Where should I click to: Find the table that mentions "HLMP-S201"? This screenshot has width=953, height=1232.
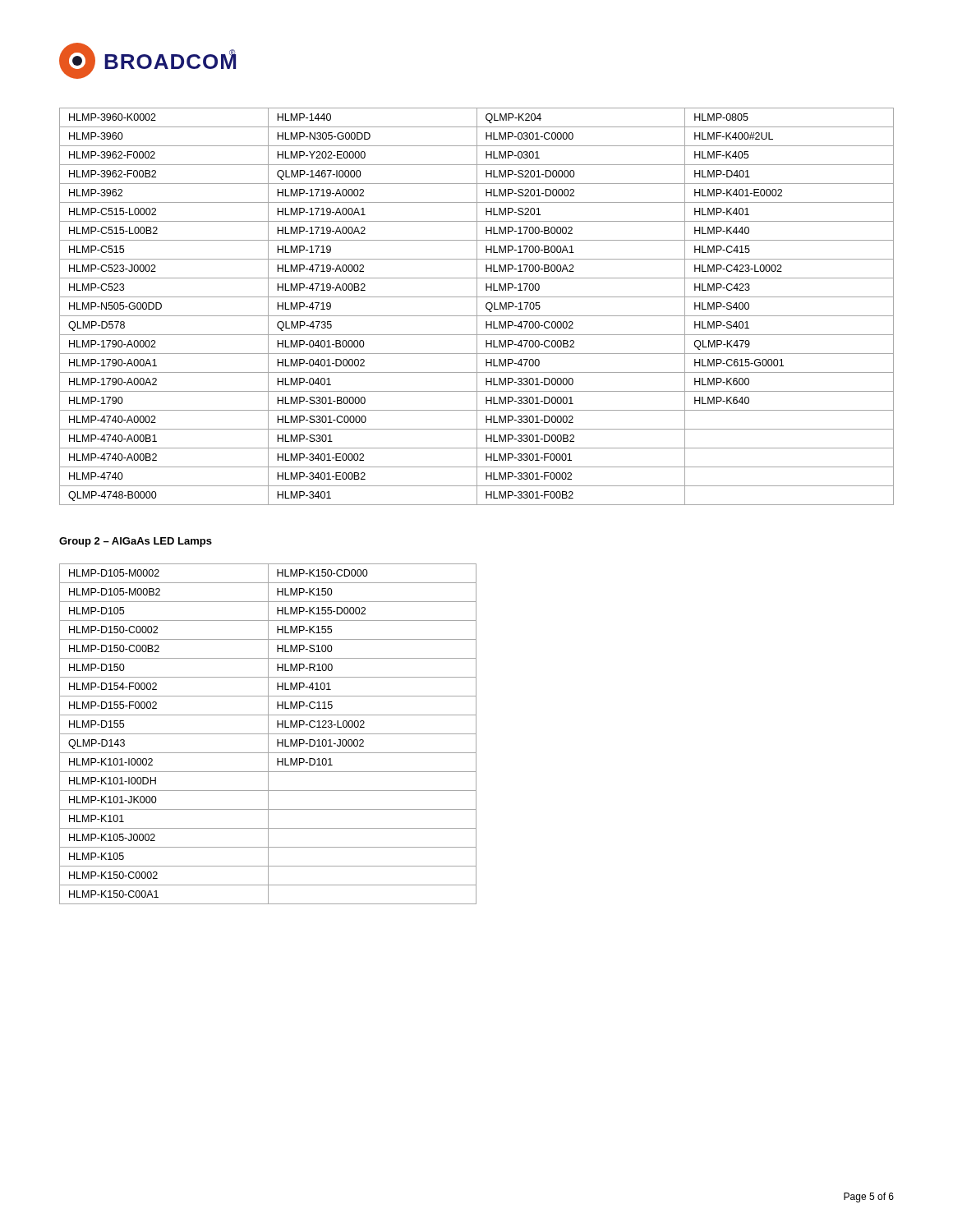476,306
